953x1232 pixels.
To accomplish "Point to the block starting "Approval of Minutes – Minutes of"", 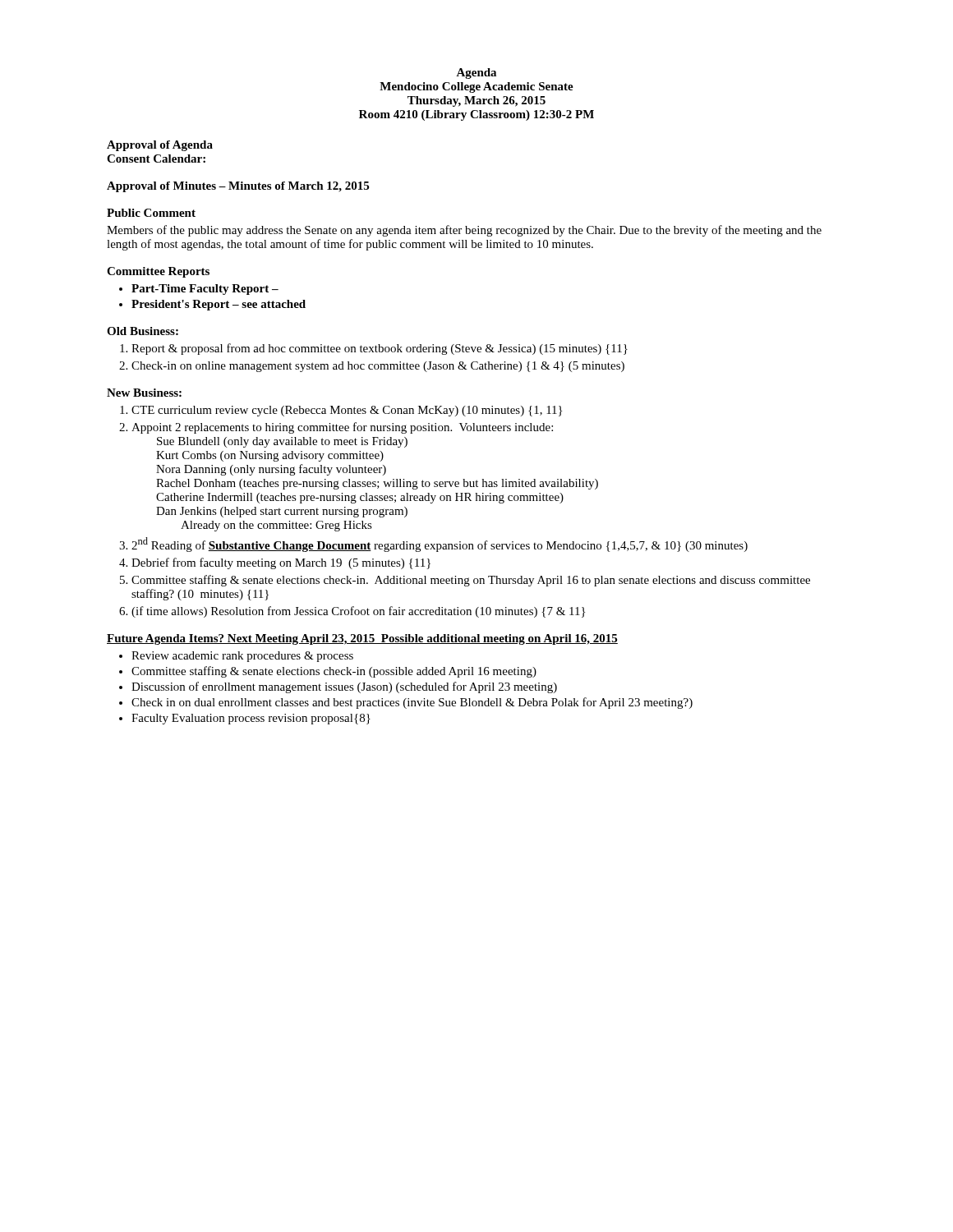I will pos(238,186).
